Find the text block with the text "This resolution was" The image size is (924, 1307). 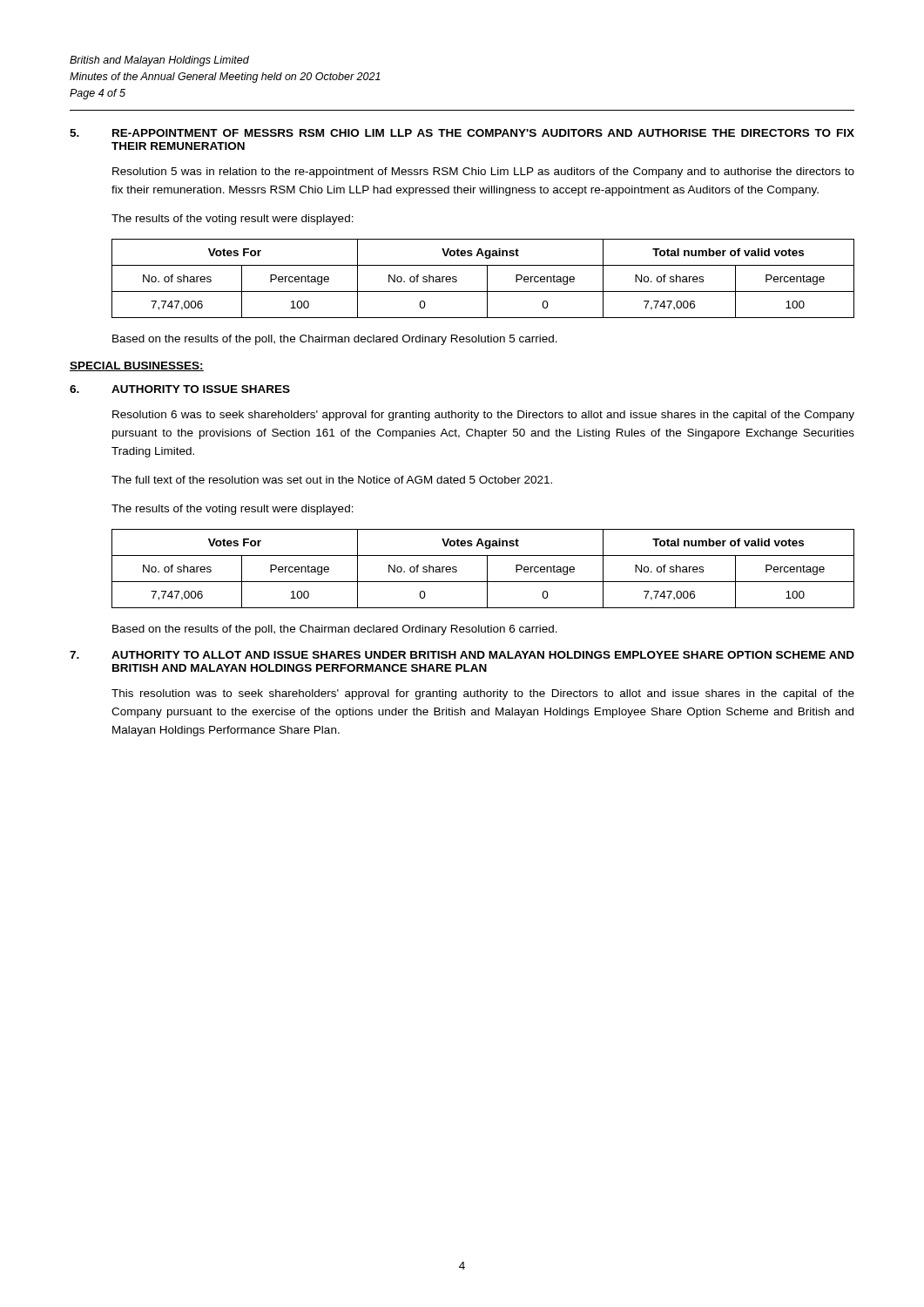(x=483, y=712)
